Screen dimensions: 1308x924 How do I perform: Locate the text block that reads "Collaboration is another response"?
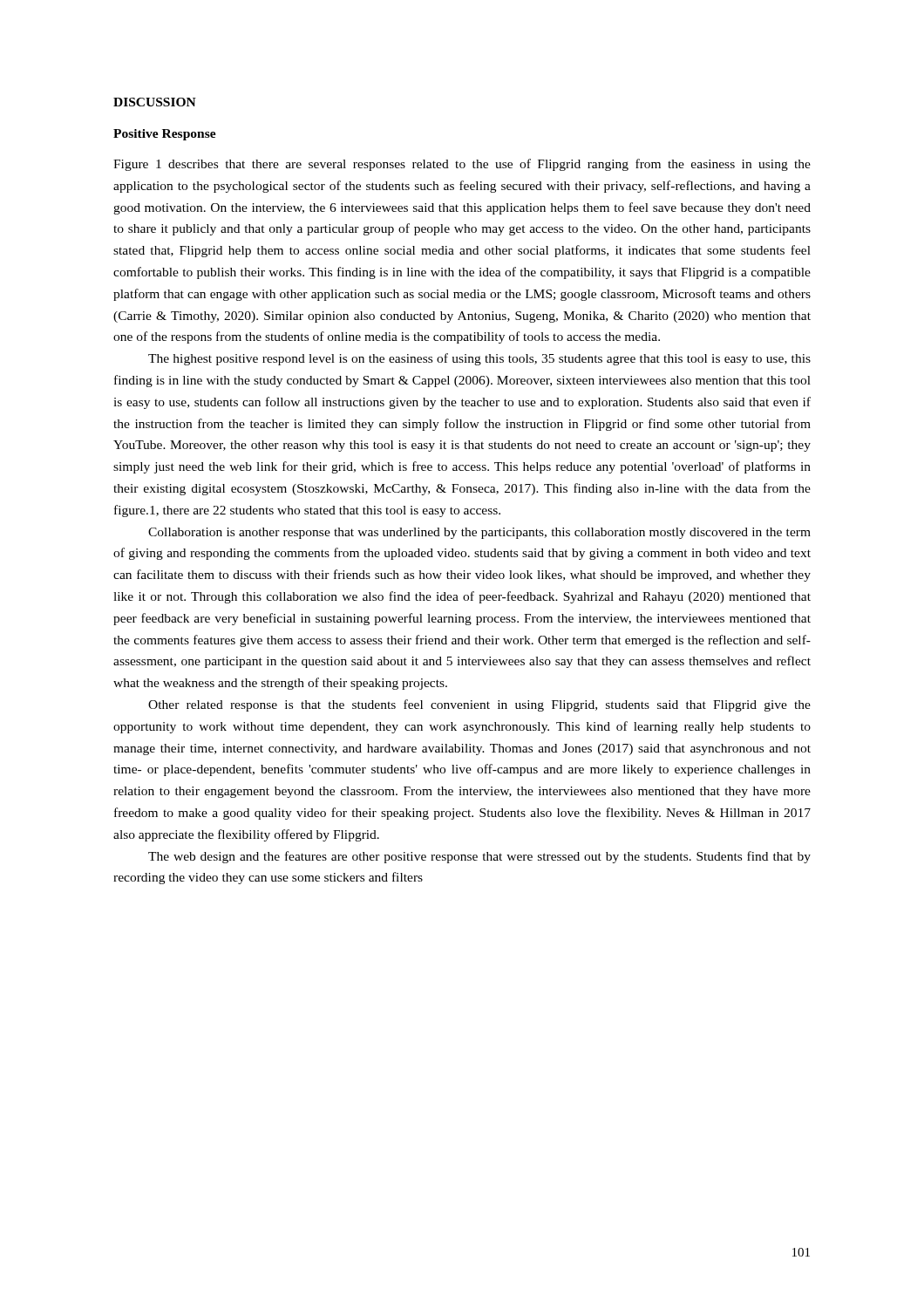coord(462,607)
